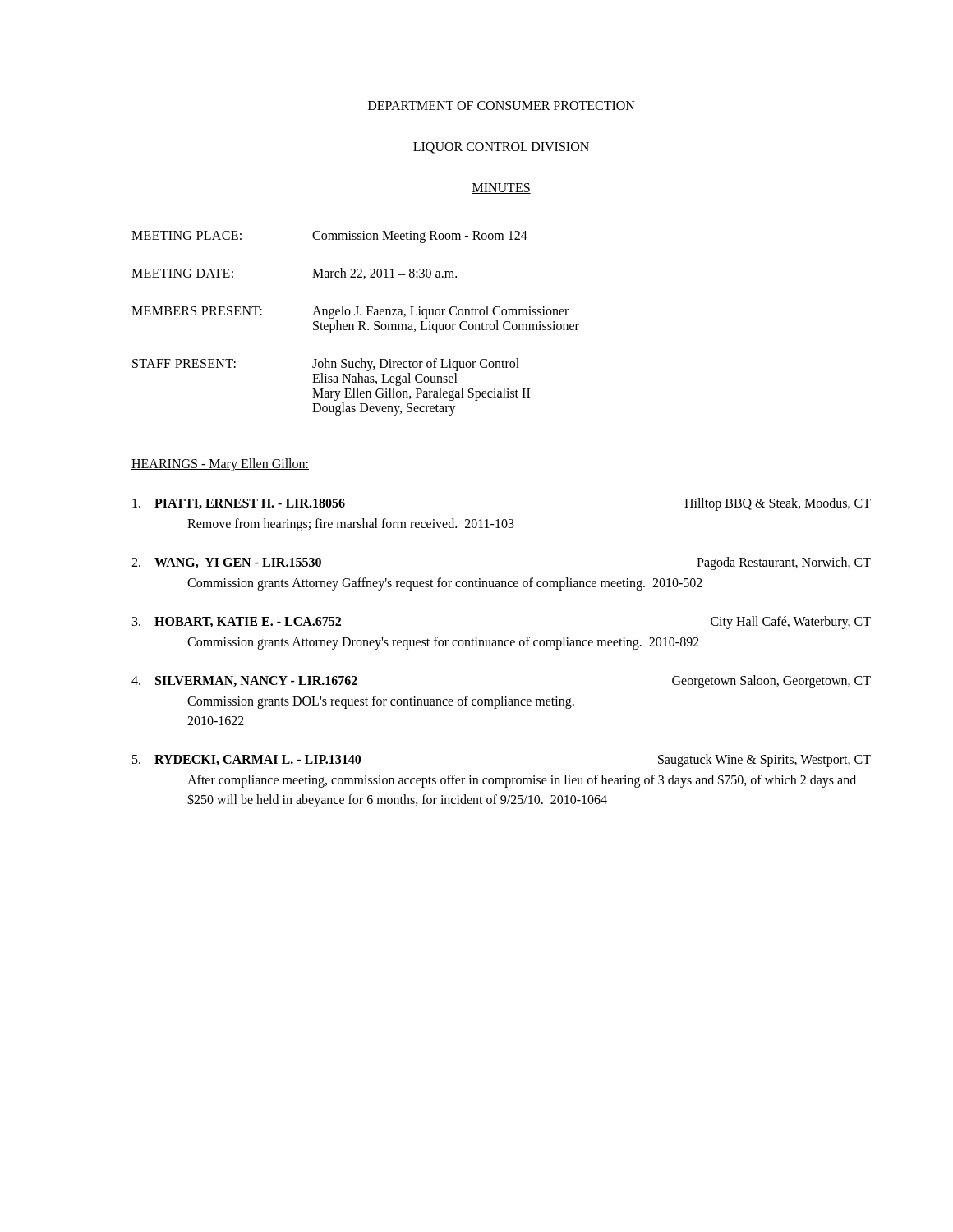The image size is (953, 1232).
Task: Point to the block beginning "PIATTI, ERNEST H. - LIR.18056 Hilltop BBQ"
Action: point(501,515)
